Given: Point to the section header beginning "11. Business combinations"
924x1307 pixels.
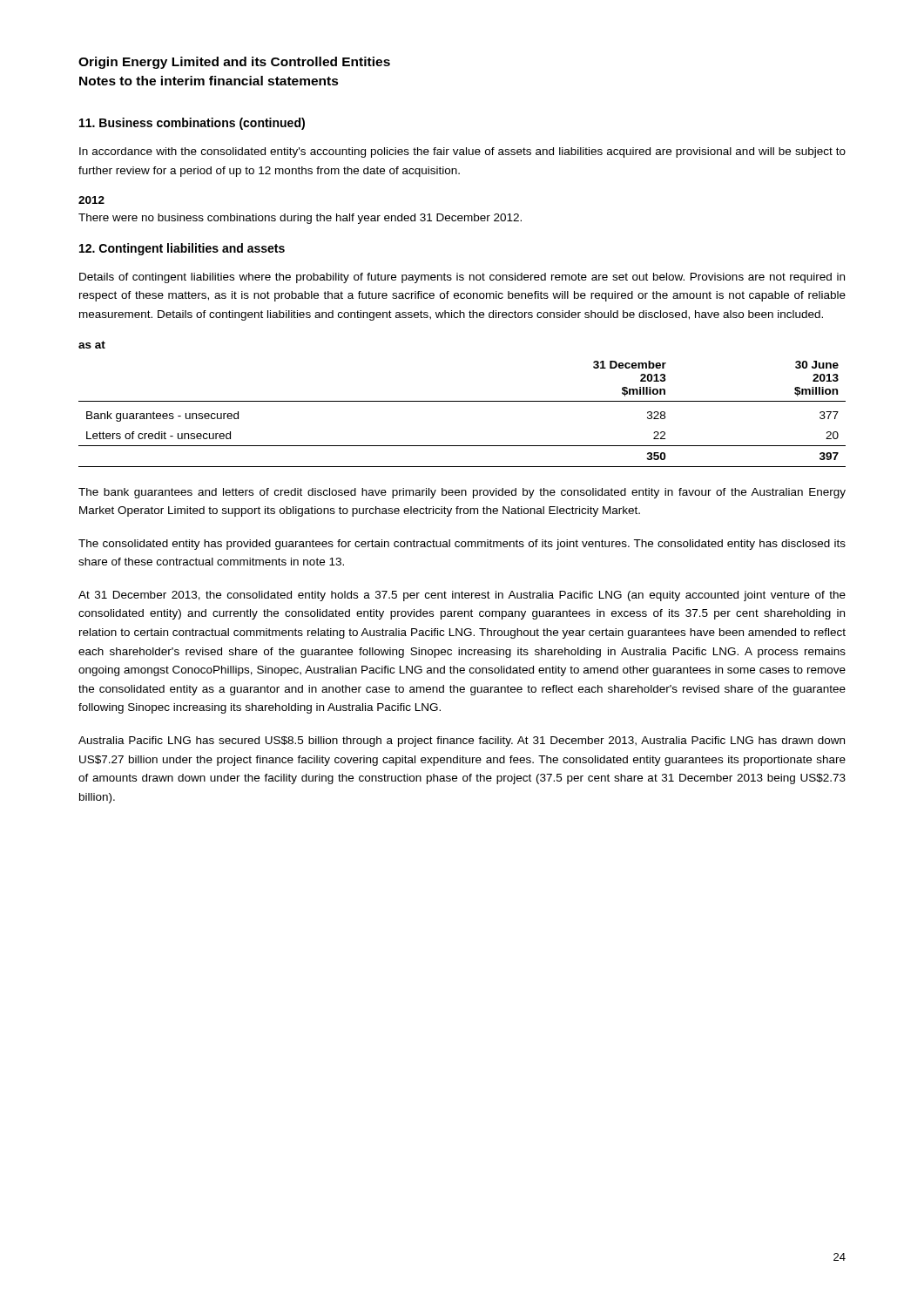Looking at the screenshot, I should (192, 123).
